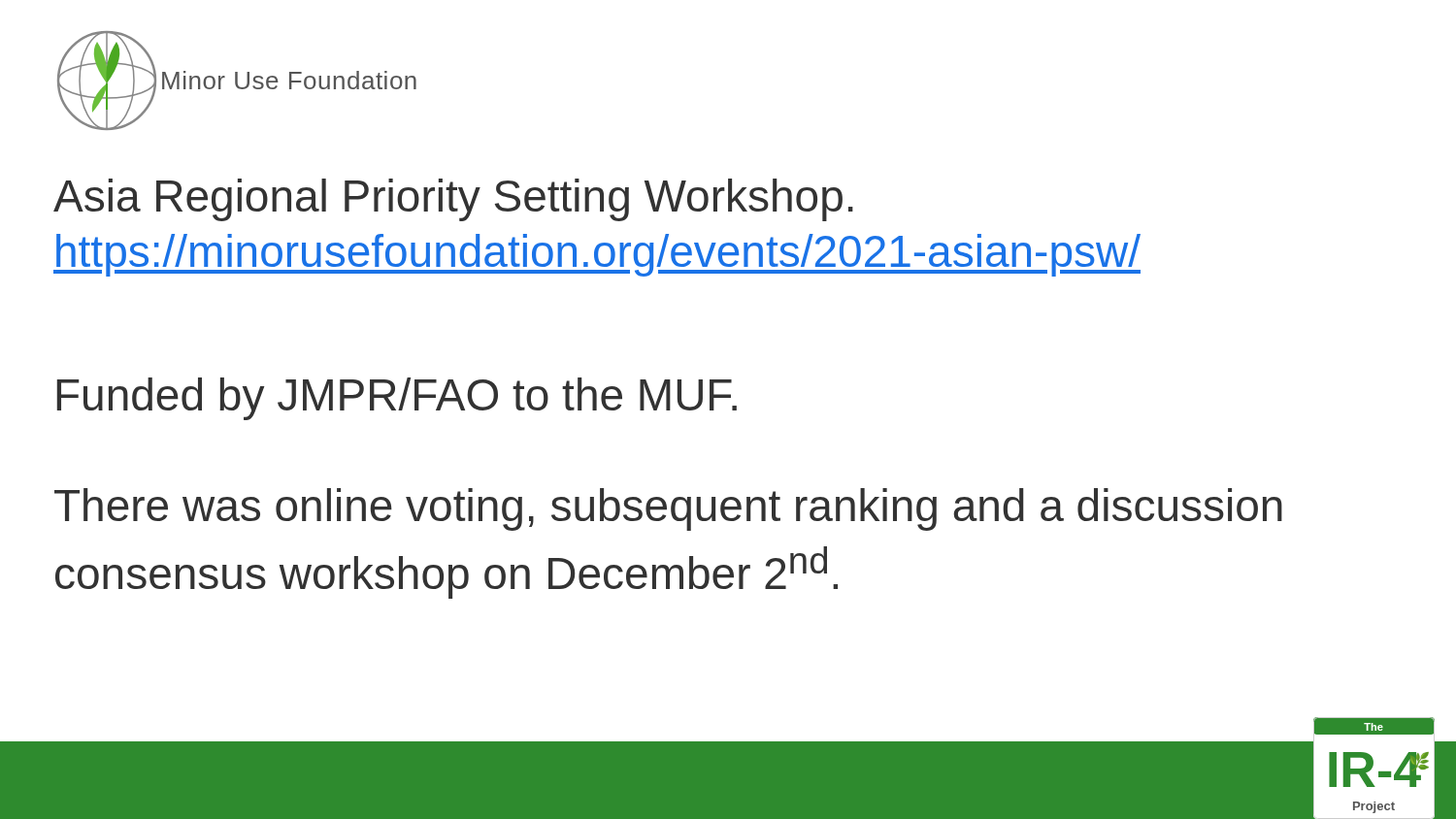This screenshot has height=819, width=1456.
Task: Find the title
Action: coord(597,226)
